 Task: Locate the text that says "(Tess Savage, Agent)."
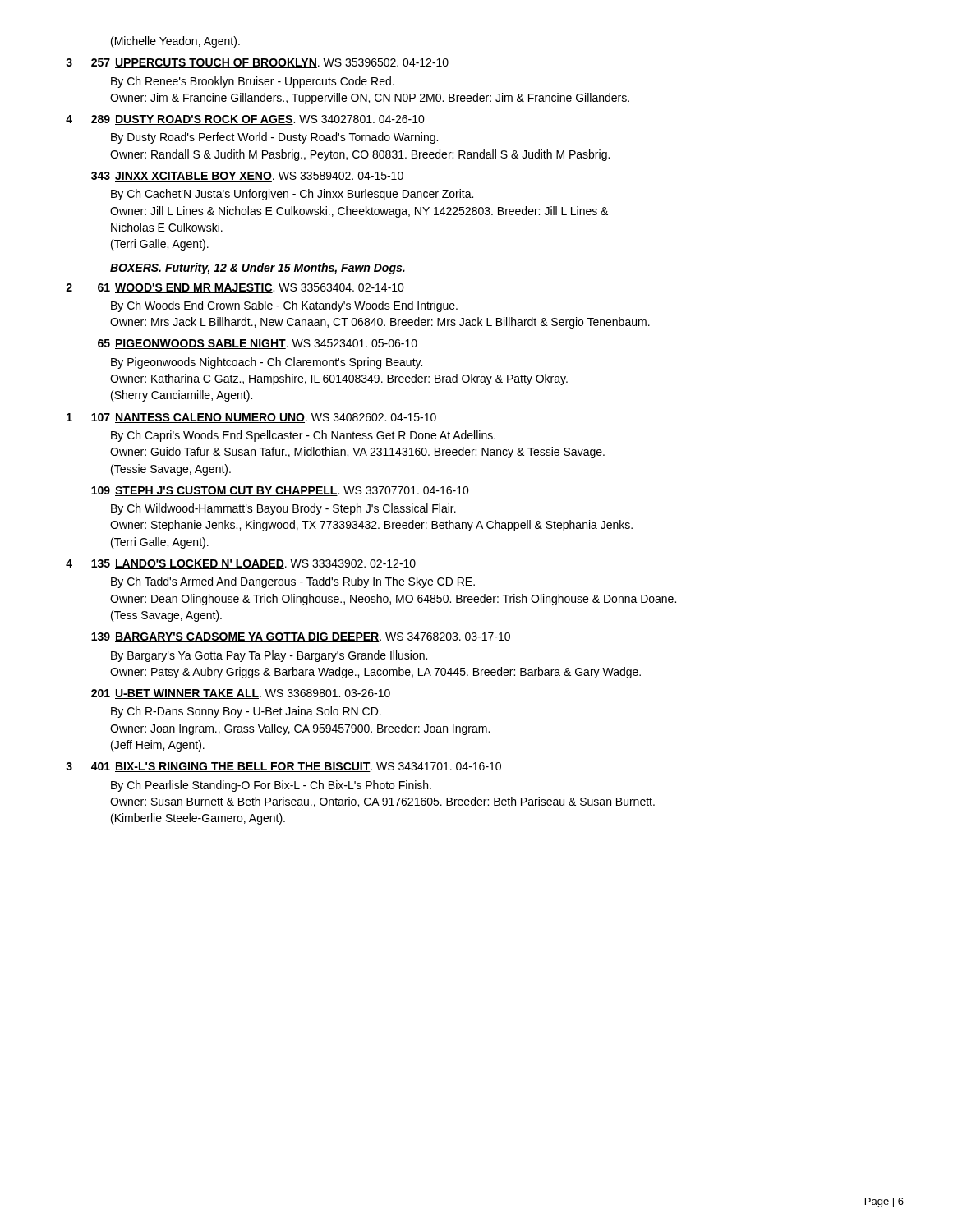[x=166, y=615]
